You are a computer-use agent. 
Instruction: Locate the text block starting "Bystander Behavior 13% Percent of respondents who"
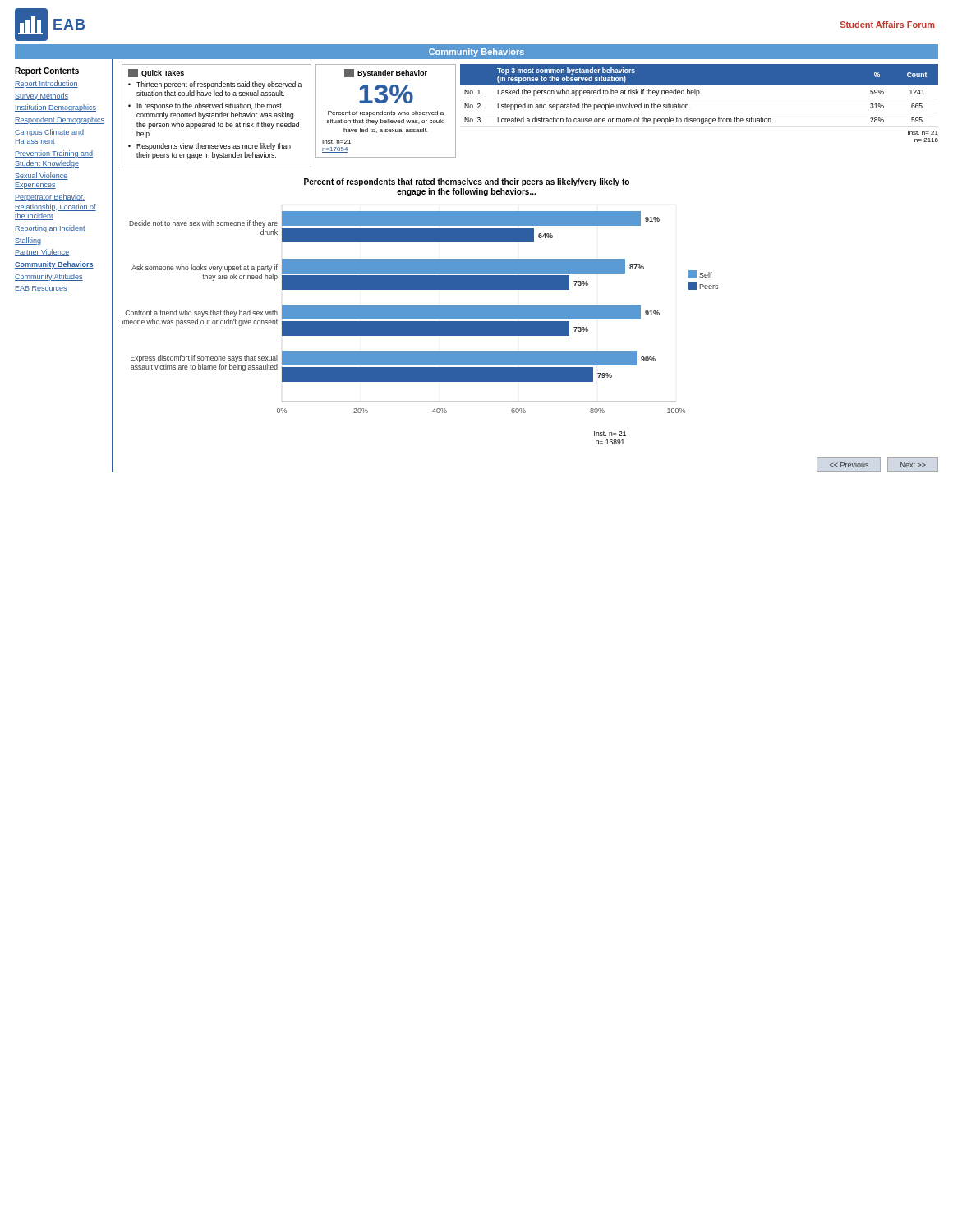386,111
